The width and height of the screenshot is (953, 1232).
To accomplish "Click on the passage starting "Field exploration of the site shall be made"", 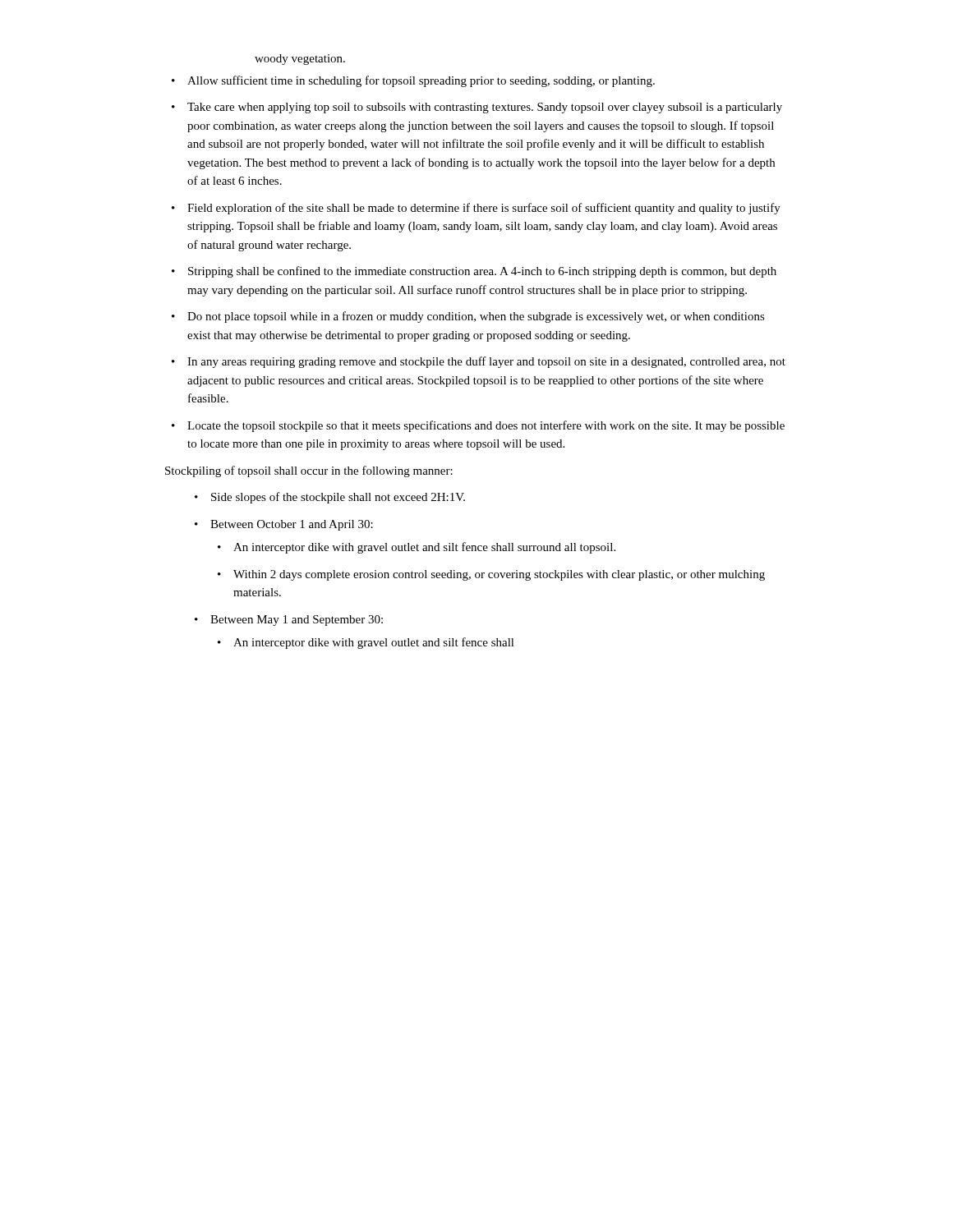I will tap(484, 226).
